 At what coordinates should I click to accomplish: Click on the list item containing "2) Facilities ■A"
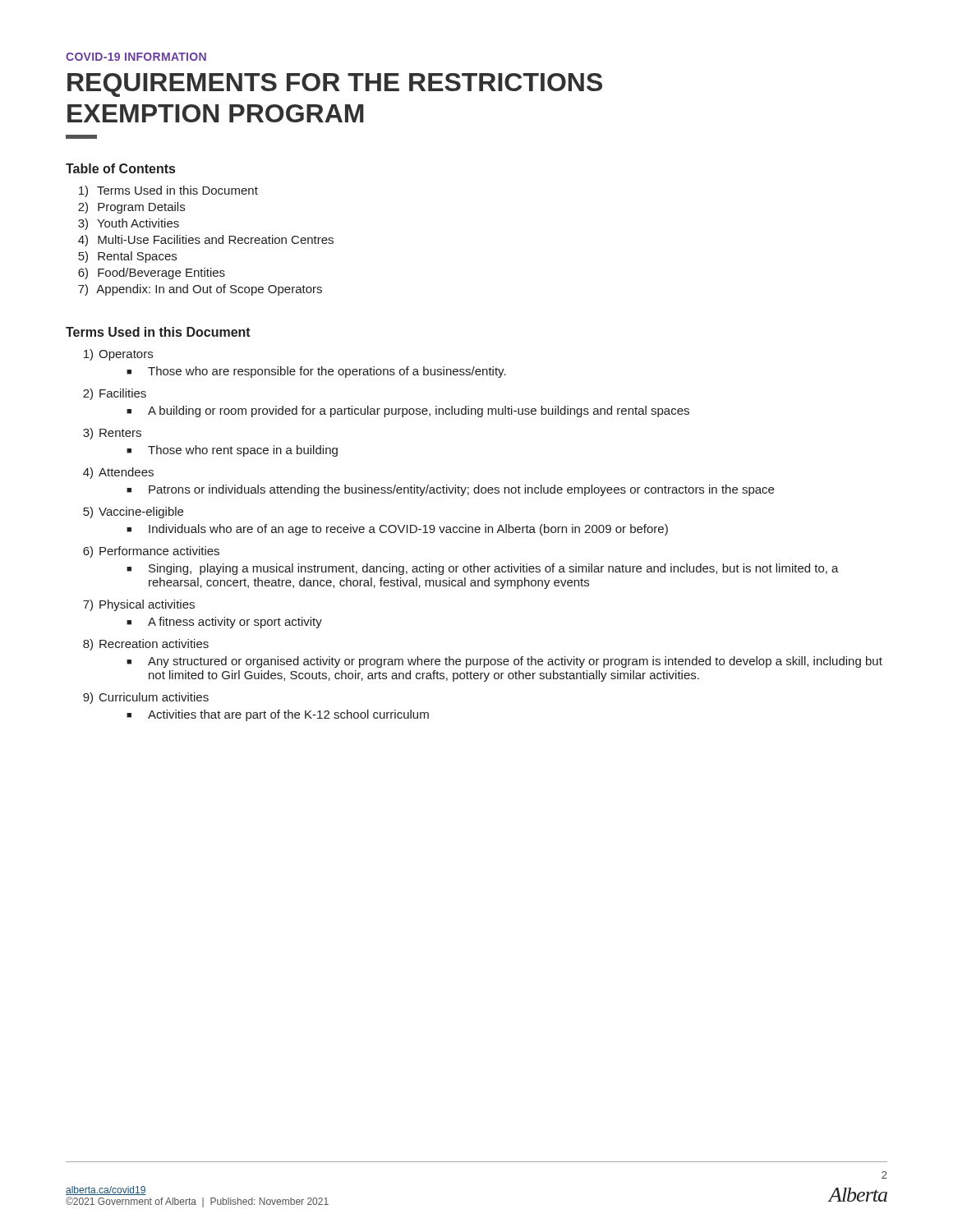476,403
